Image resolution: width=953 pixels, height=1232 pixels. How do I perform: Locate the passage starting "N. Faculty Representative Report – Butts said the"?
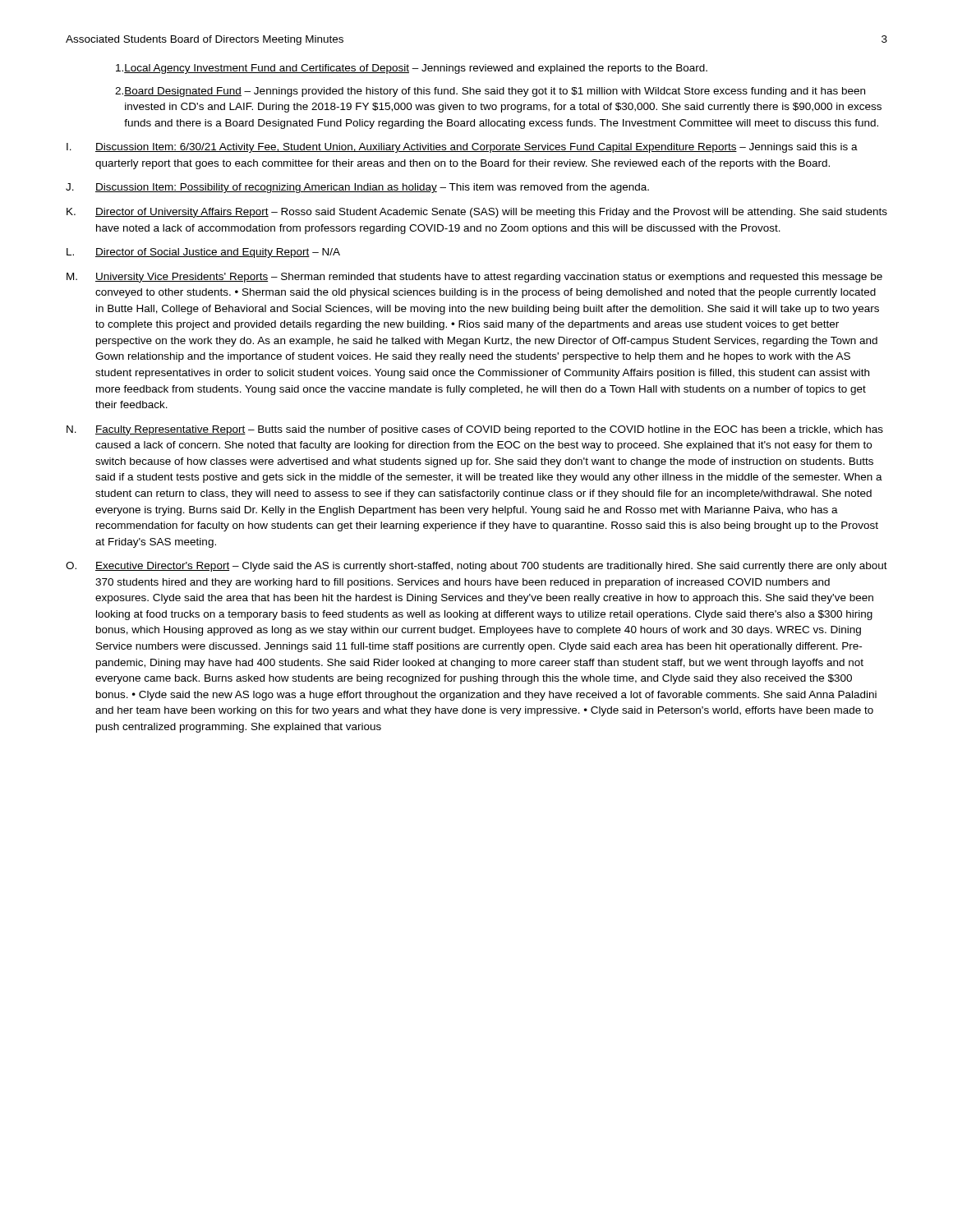point(476,485)
